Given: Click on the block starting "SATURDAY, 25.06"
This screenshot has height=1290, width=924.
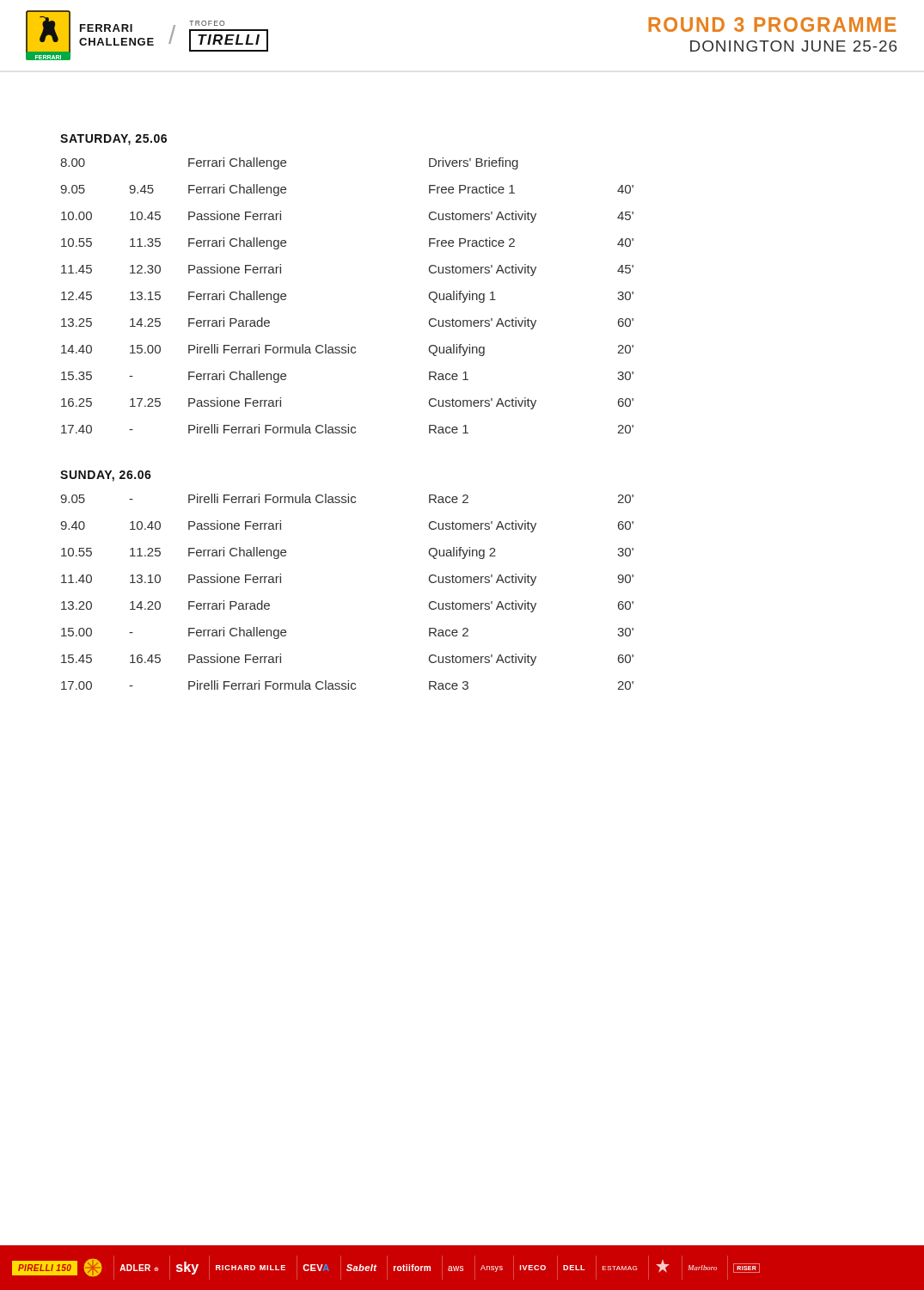Looking at the screenshot, I should coord(114,138).
